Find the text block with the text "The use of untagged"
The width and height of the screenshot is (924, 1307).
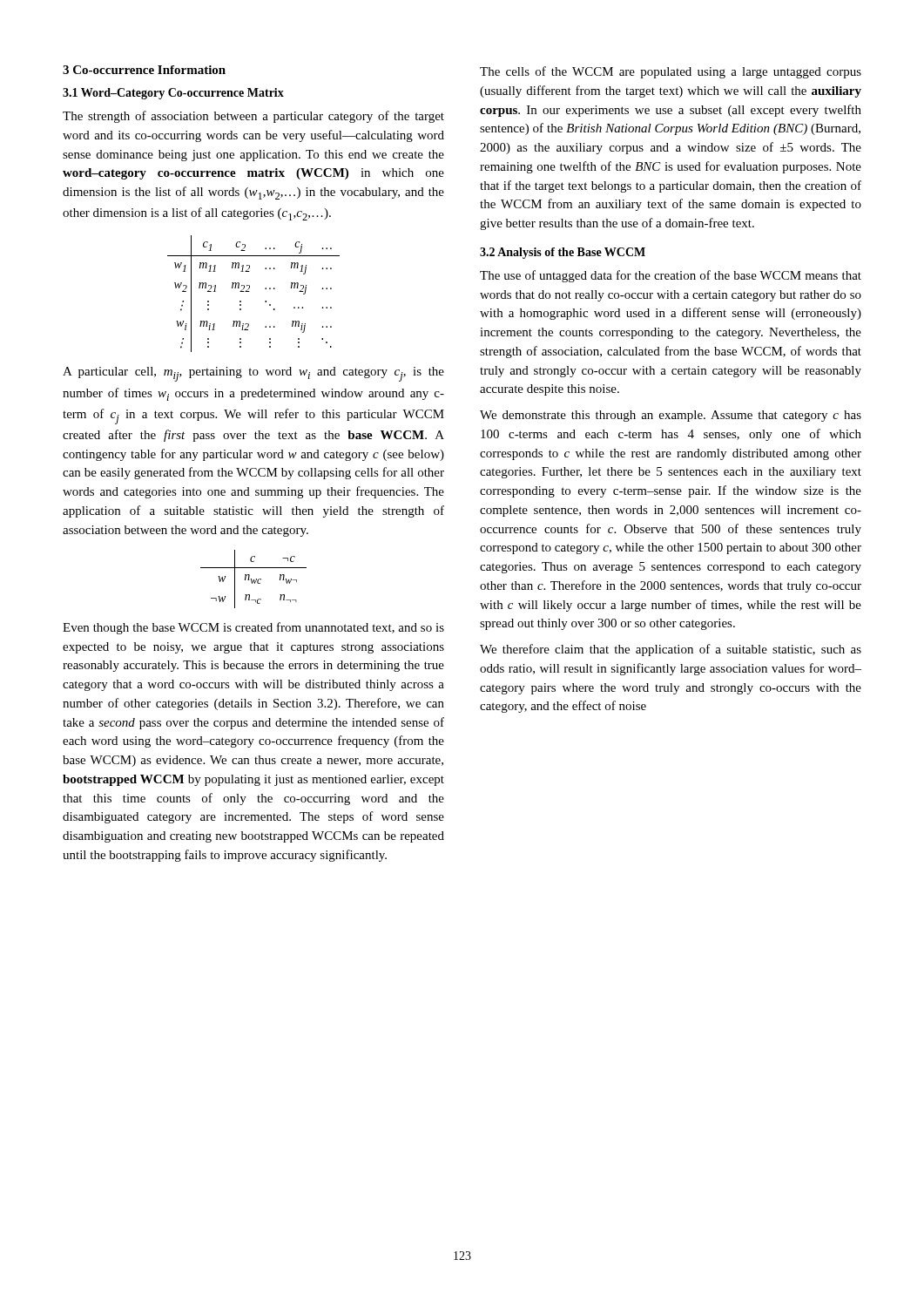coord(671,333)
